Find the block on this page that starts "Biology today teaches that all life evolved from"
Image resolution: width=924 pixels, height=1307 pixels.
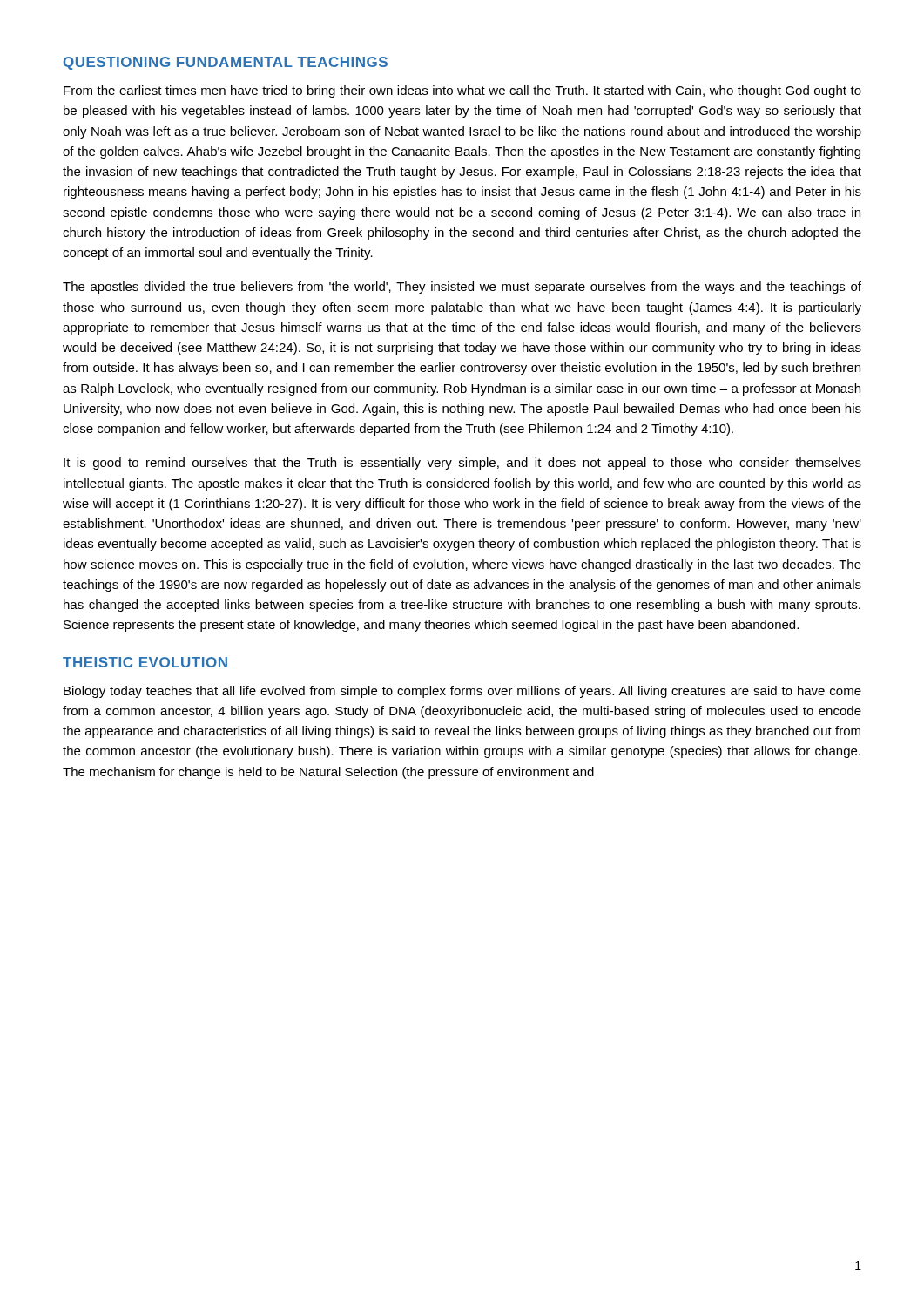(462, 731)
